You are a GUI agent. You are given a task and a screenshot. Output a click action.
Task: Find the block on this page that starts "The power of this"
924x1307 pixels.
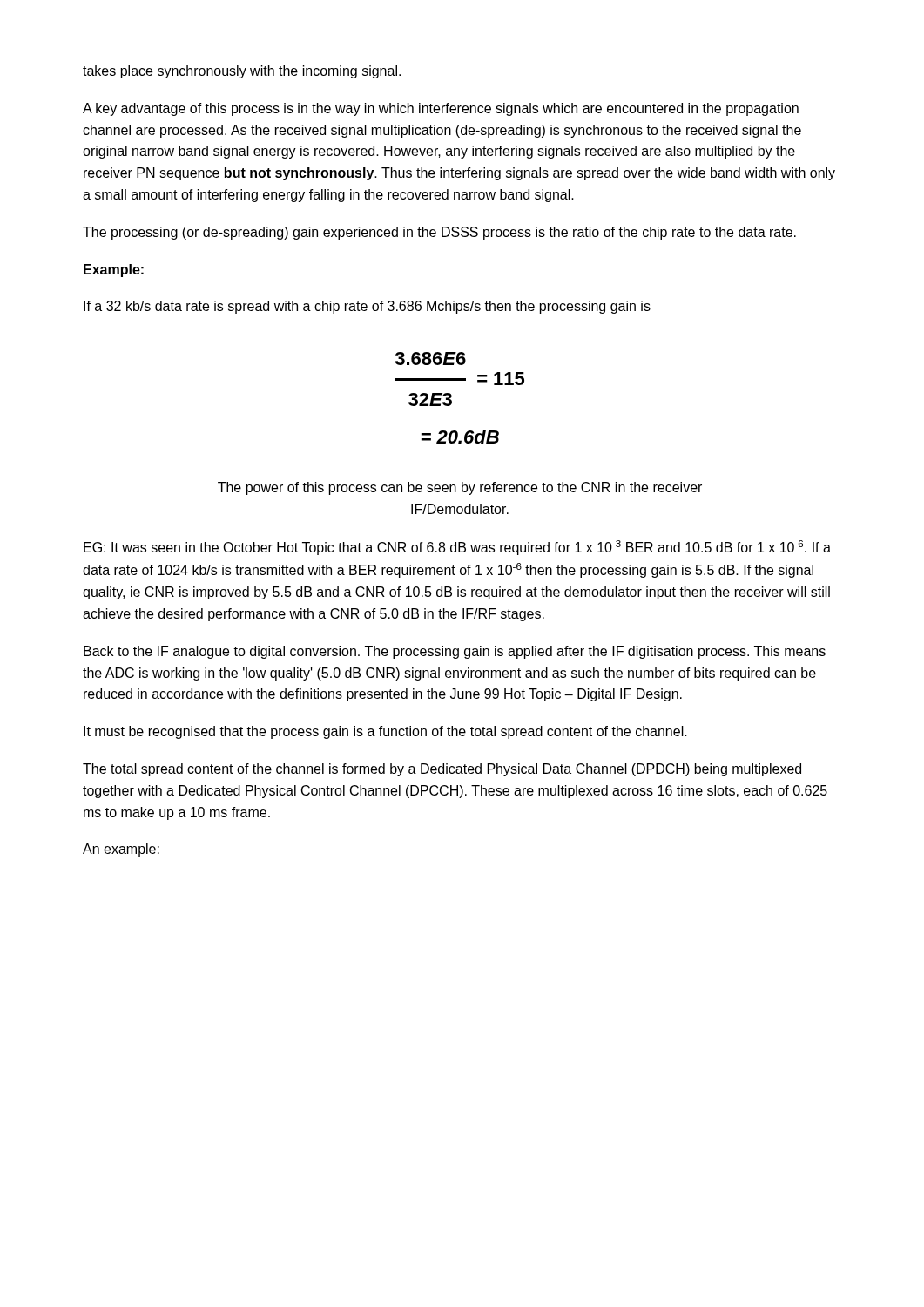pos(460,499)
